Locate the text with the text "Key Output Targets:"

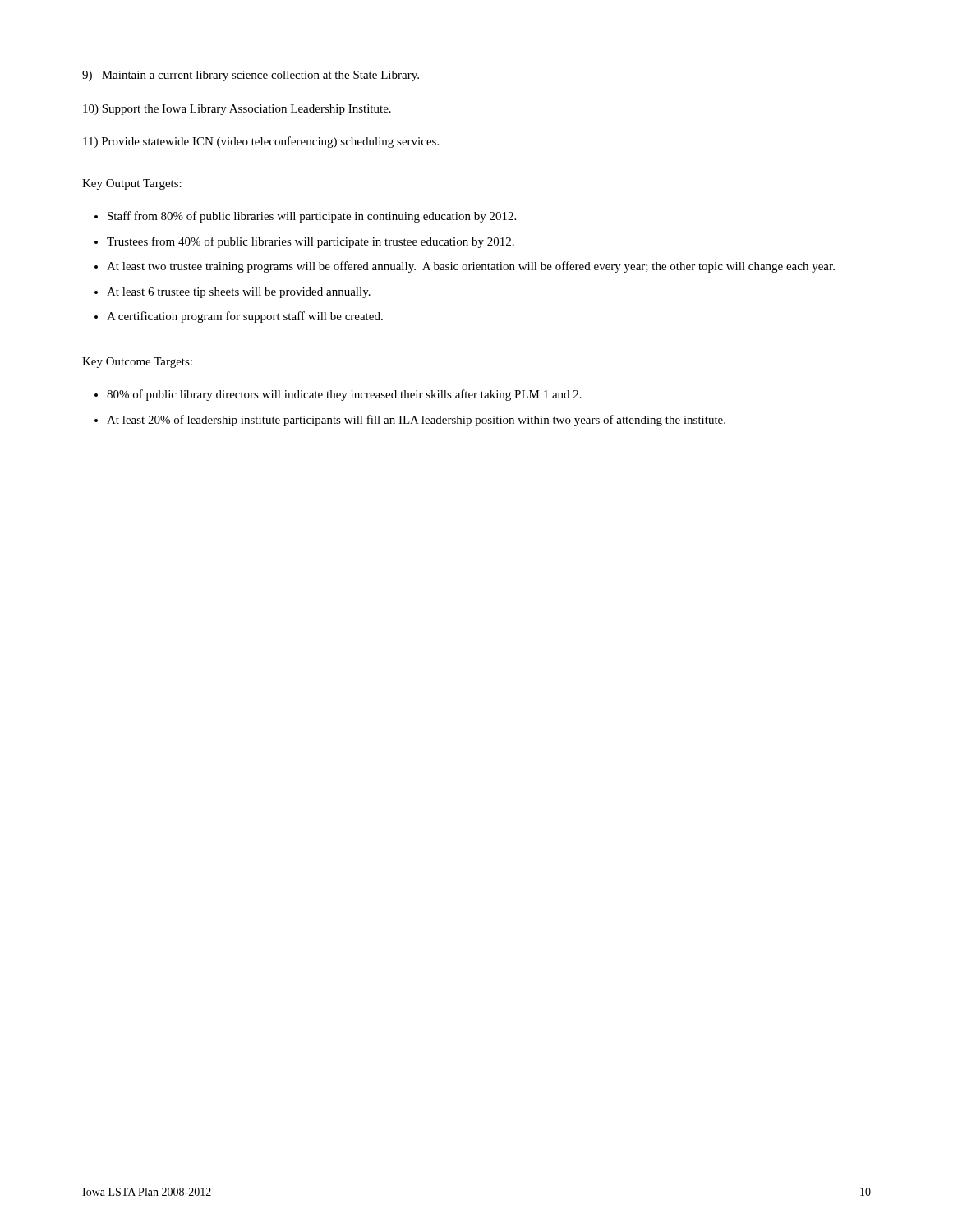pyautogui.click(x=132, y=183)
